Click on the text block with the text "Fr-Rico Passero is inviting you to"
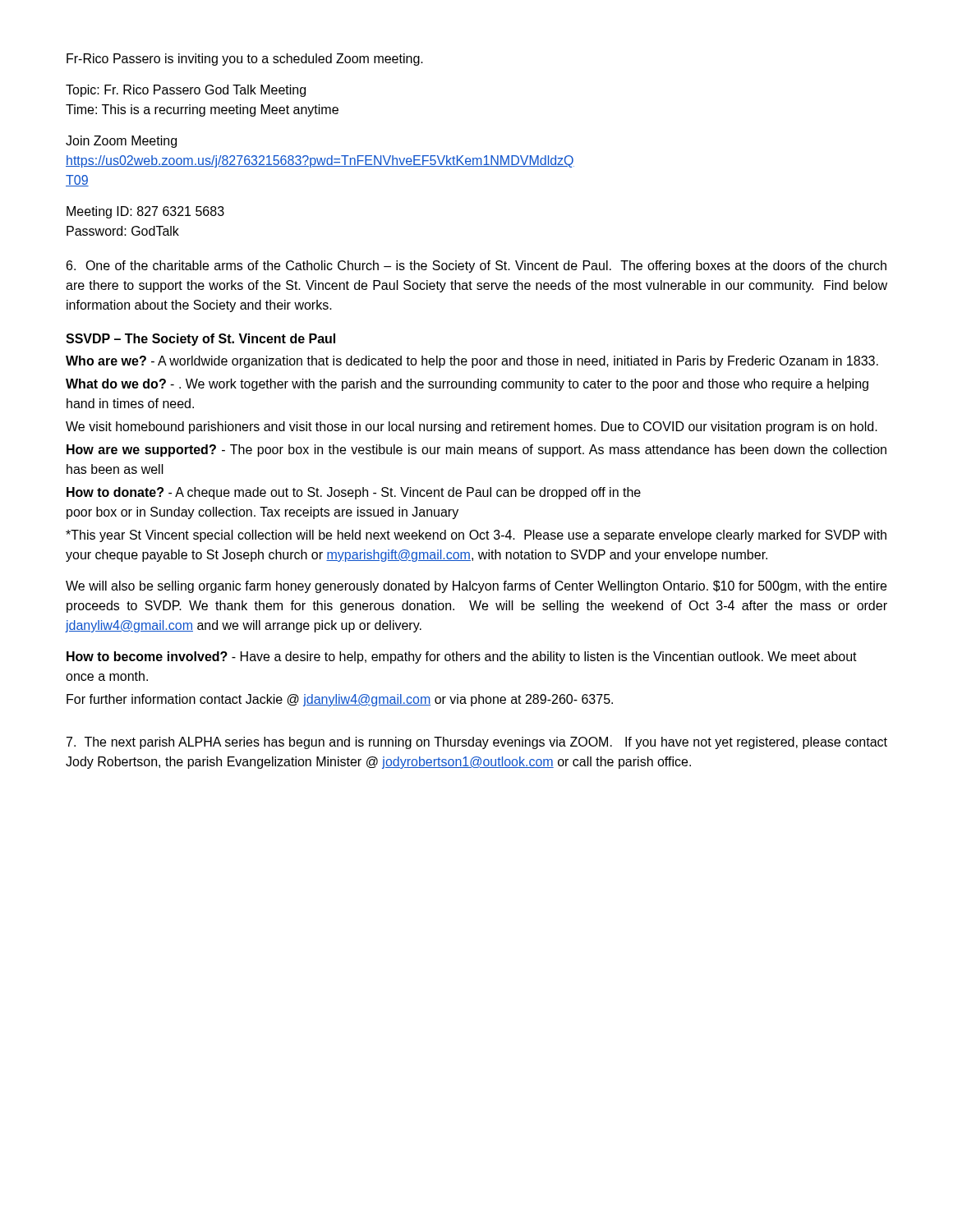Viewport: 953px width, 1232px height. [x=245, y=59]
